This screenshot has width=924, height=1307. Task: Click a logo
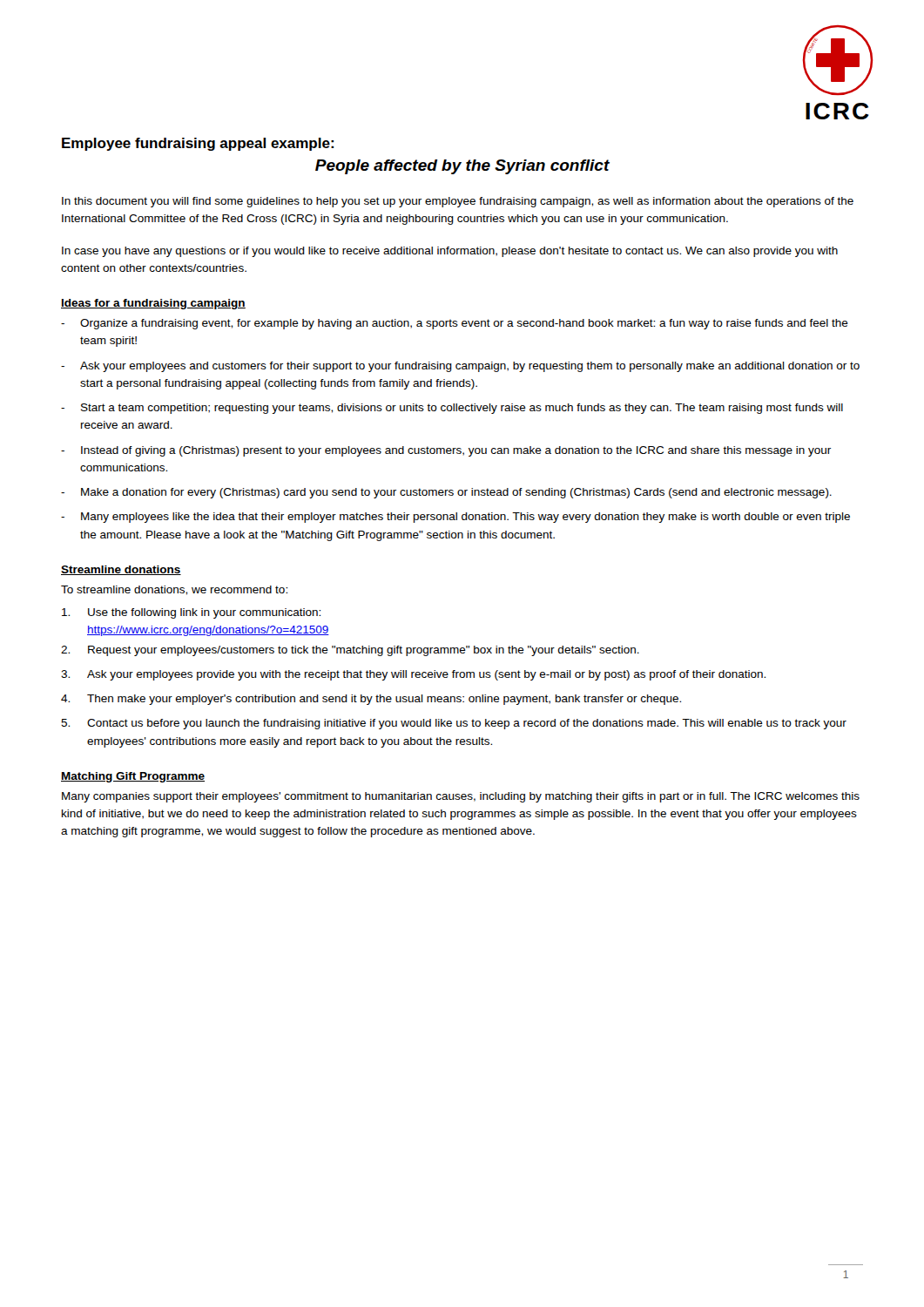click(x=838, y=75)
